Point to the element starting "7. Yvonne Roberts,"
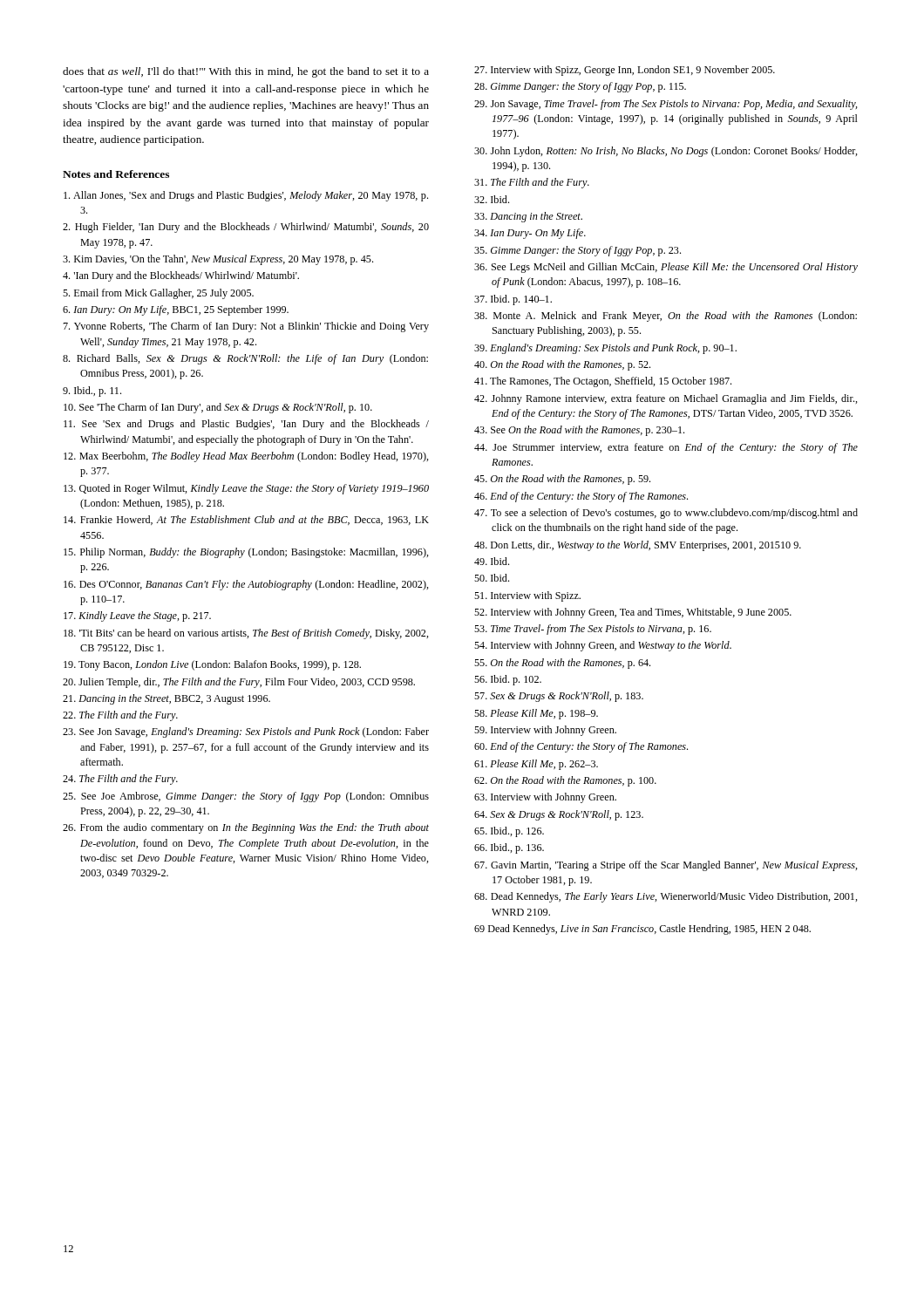This screenshot has height=1308, width=924. [x=246, y=334]
